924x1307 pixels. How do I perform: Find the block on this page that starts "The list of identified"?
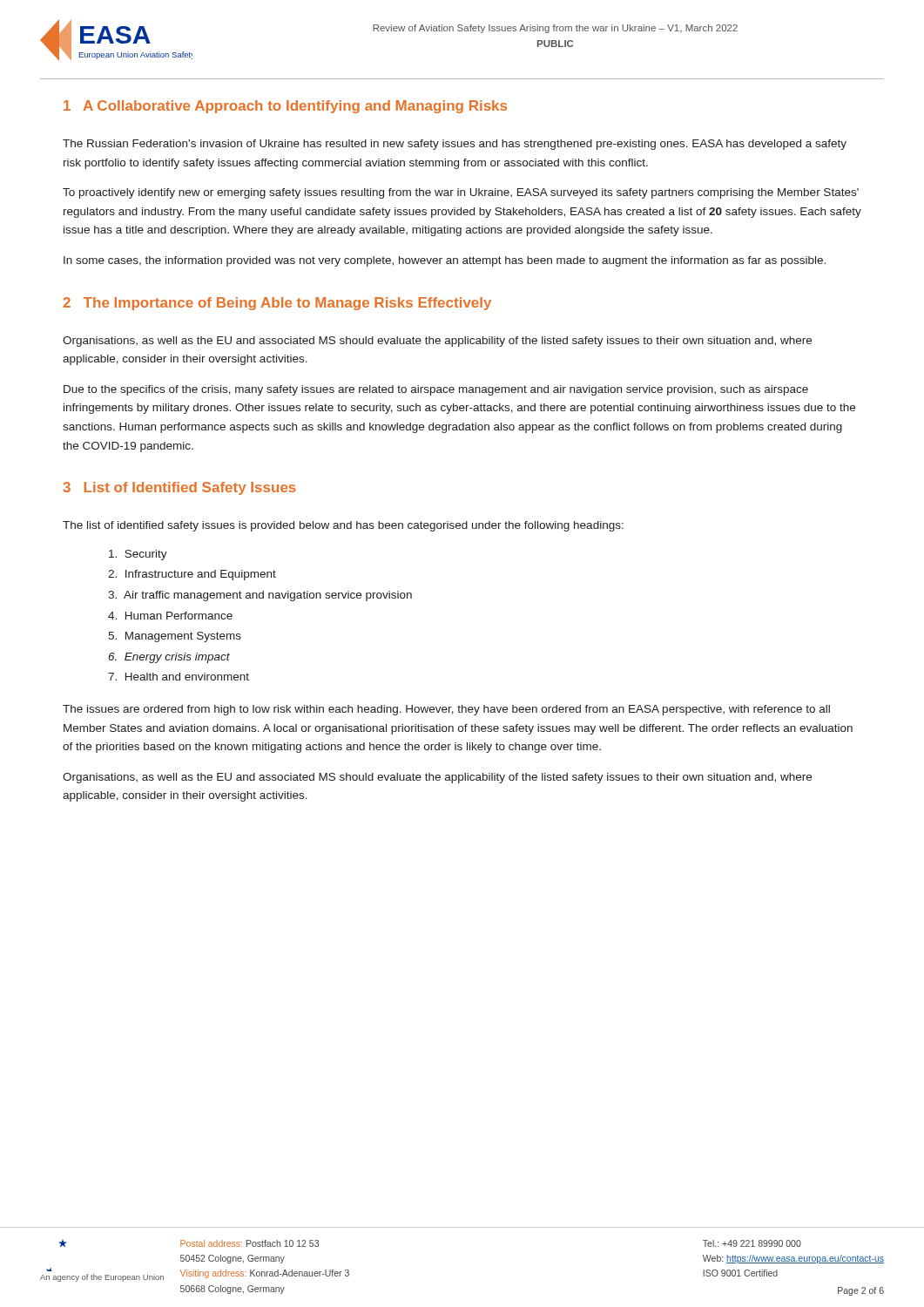[343, 525]
